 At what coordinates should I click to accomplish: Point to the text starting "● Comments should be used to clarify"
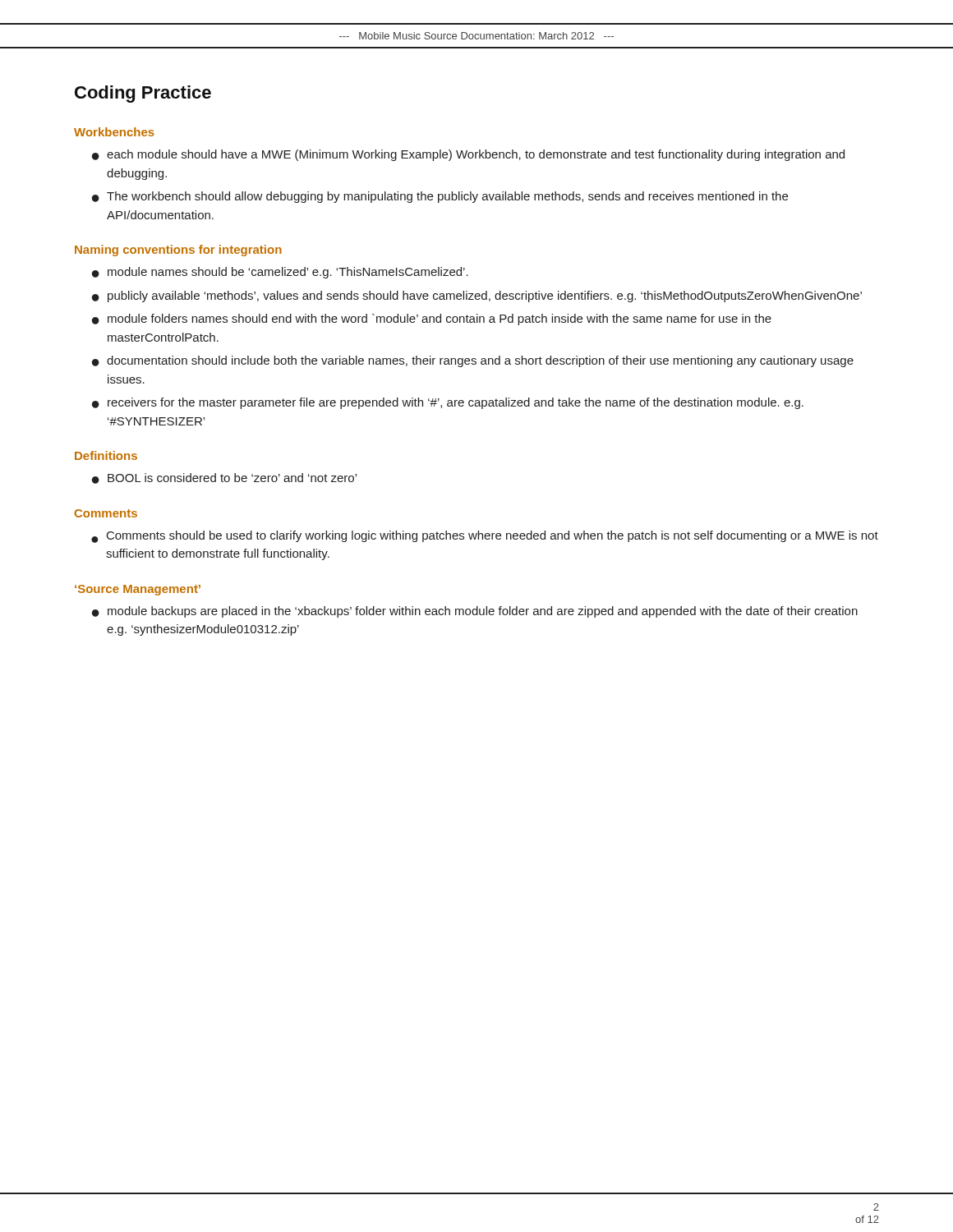coord(485,545)
